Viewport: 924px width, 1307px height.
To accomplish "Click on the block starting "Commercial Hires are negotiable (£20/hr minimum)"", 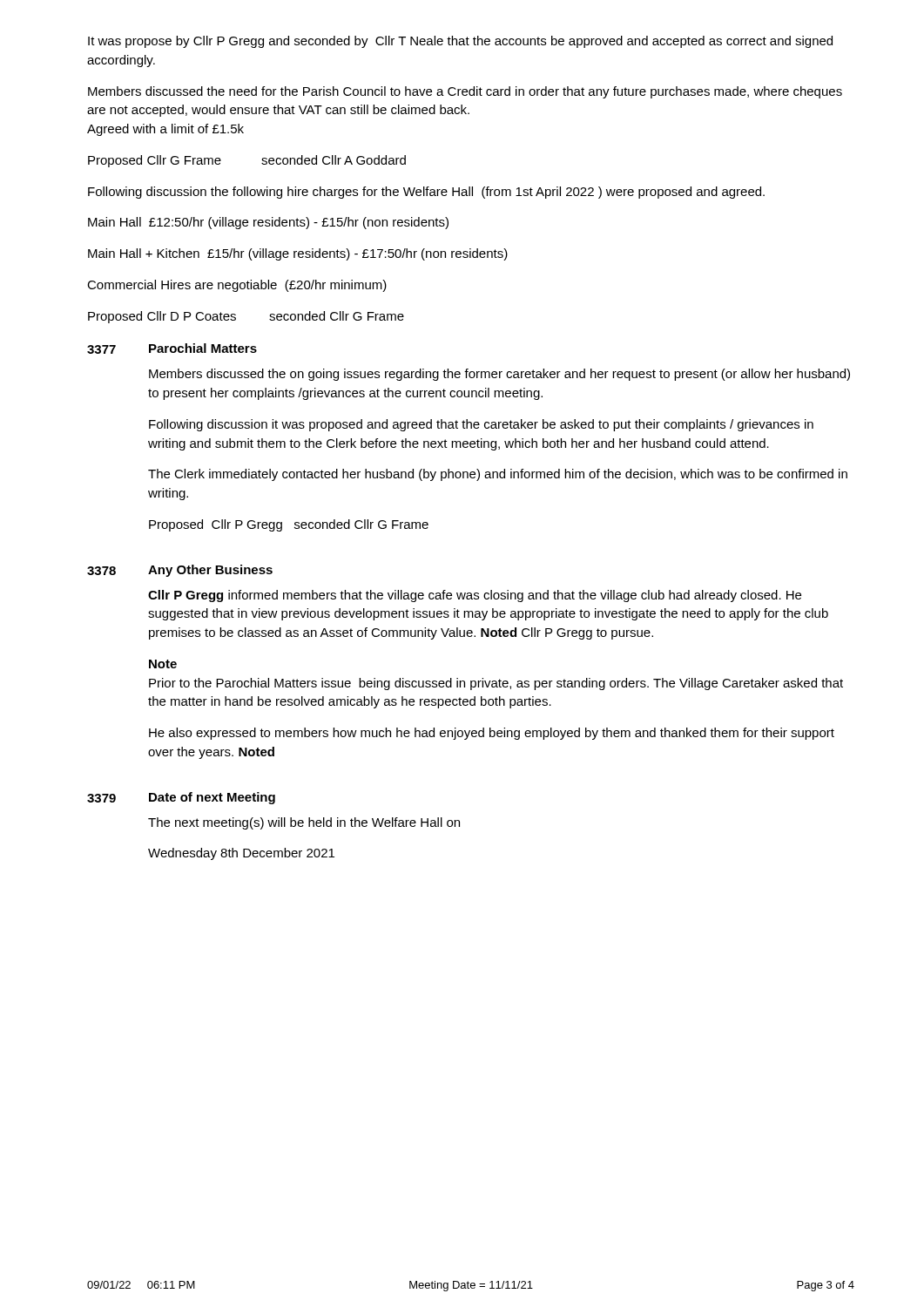I will [237, 284].
